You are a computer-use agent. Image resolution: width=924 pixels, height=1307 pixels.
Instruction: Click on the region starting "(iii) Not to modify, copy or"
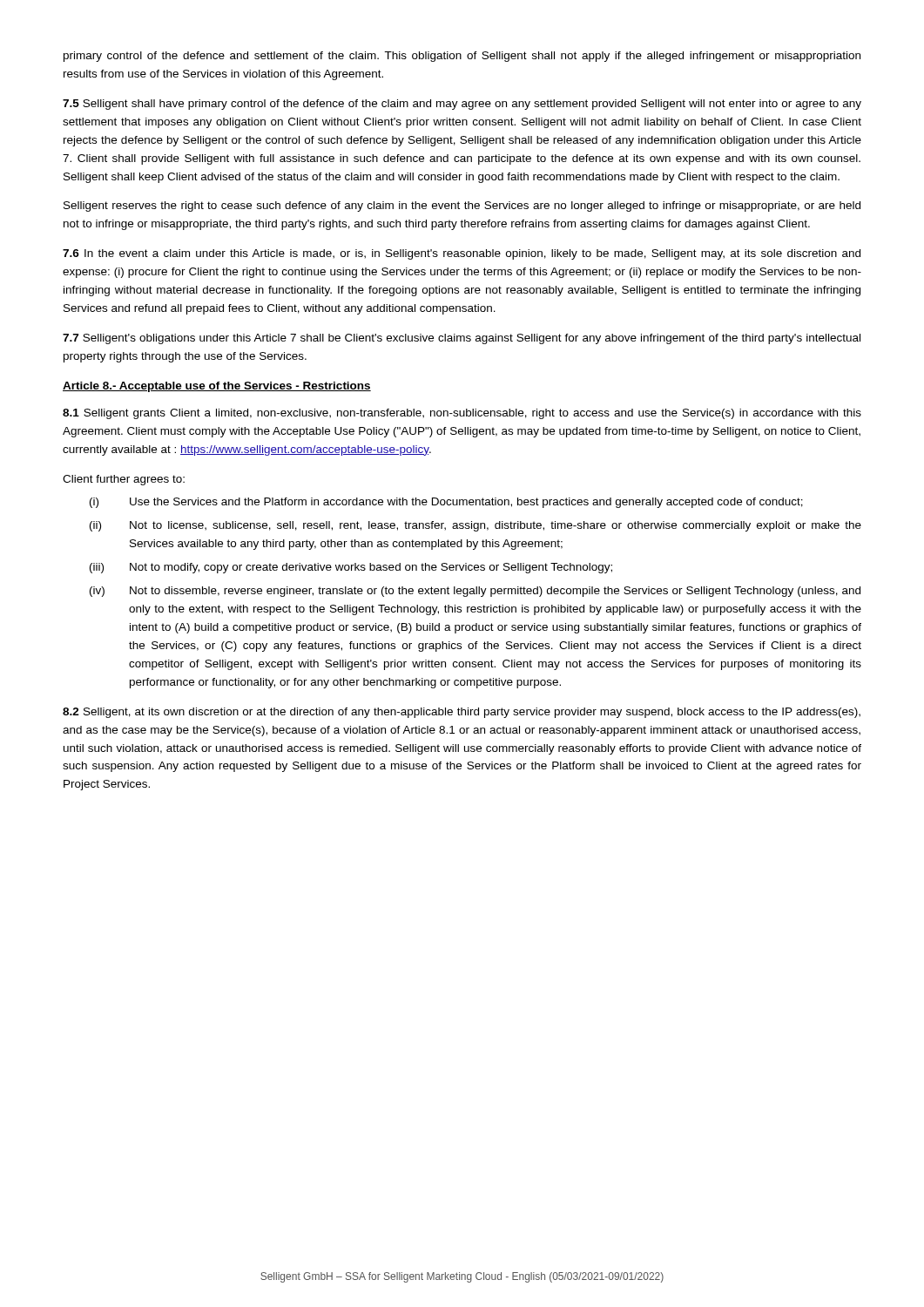coord(462,568)
